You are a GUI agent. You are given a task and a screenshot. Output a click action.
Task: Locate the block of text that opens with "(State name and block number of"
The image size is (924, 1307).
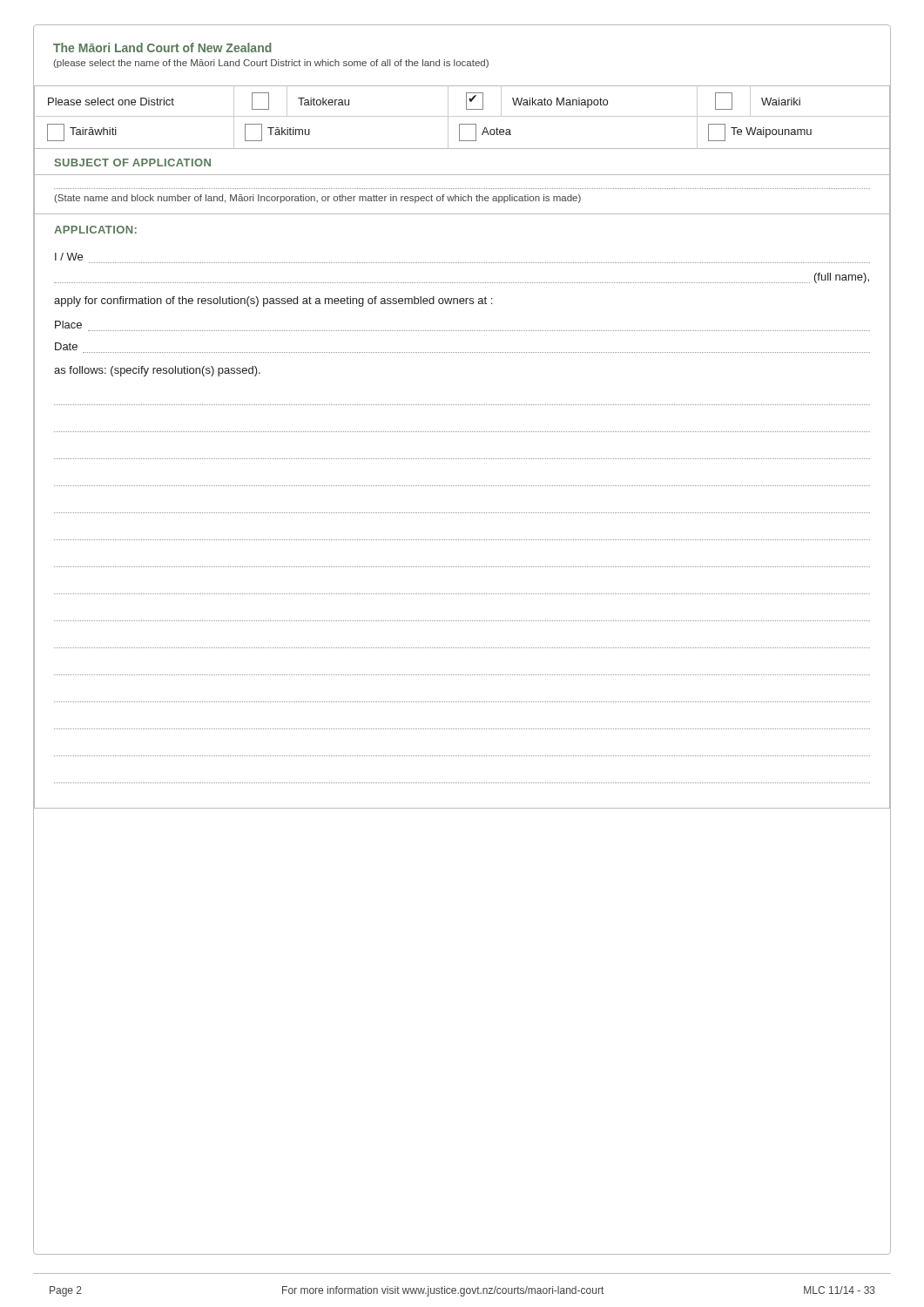click(x=318, y=198)
